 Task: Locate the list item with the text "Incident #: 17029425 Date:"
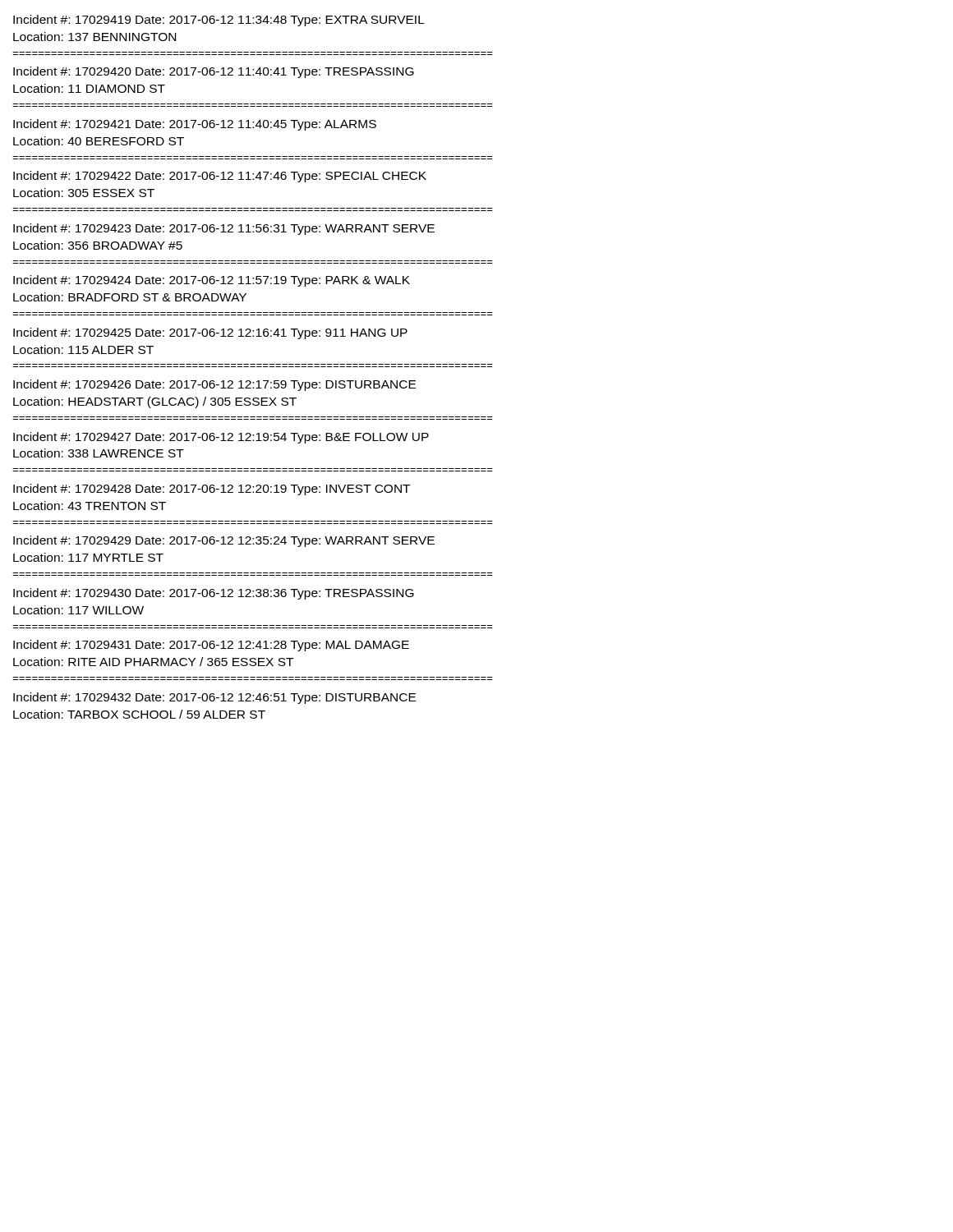tap(210, 333)
